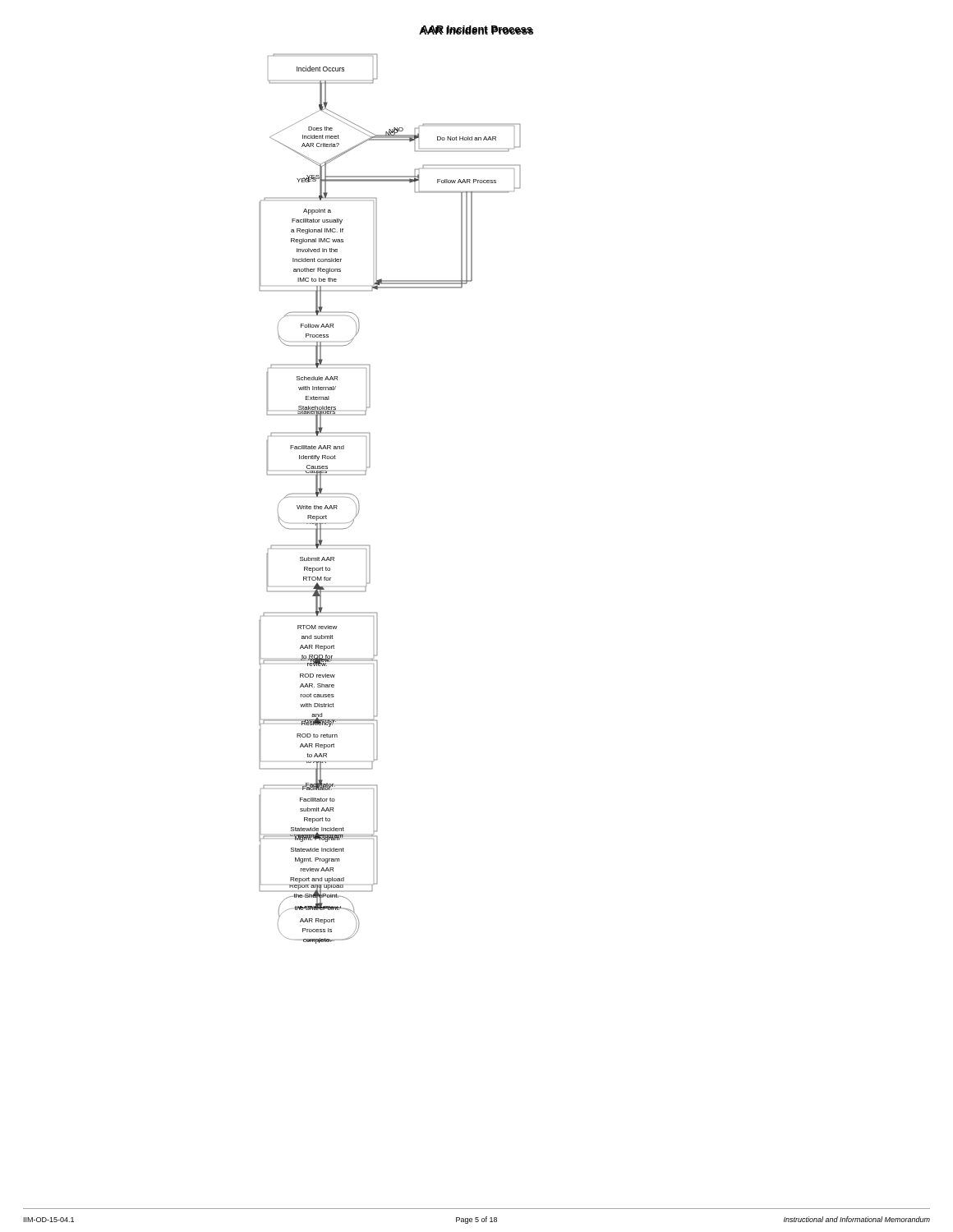Point to the element starting "AAR Incident Process"

[476, 31]
